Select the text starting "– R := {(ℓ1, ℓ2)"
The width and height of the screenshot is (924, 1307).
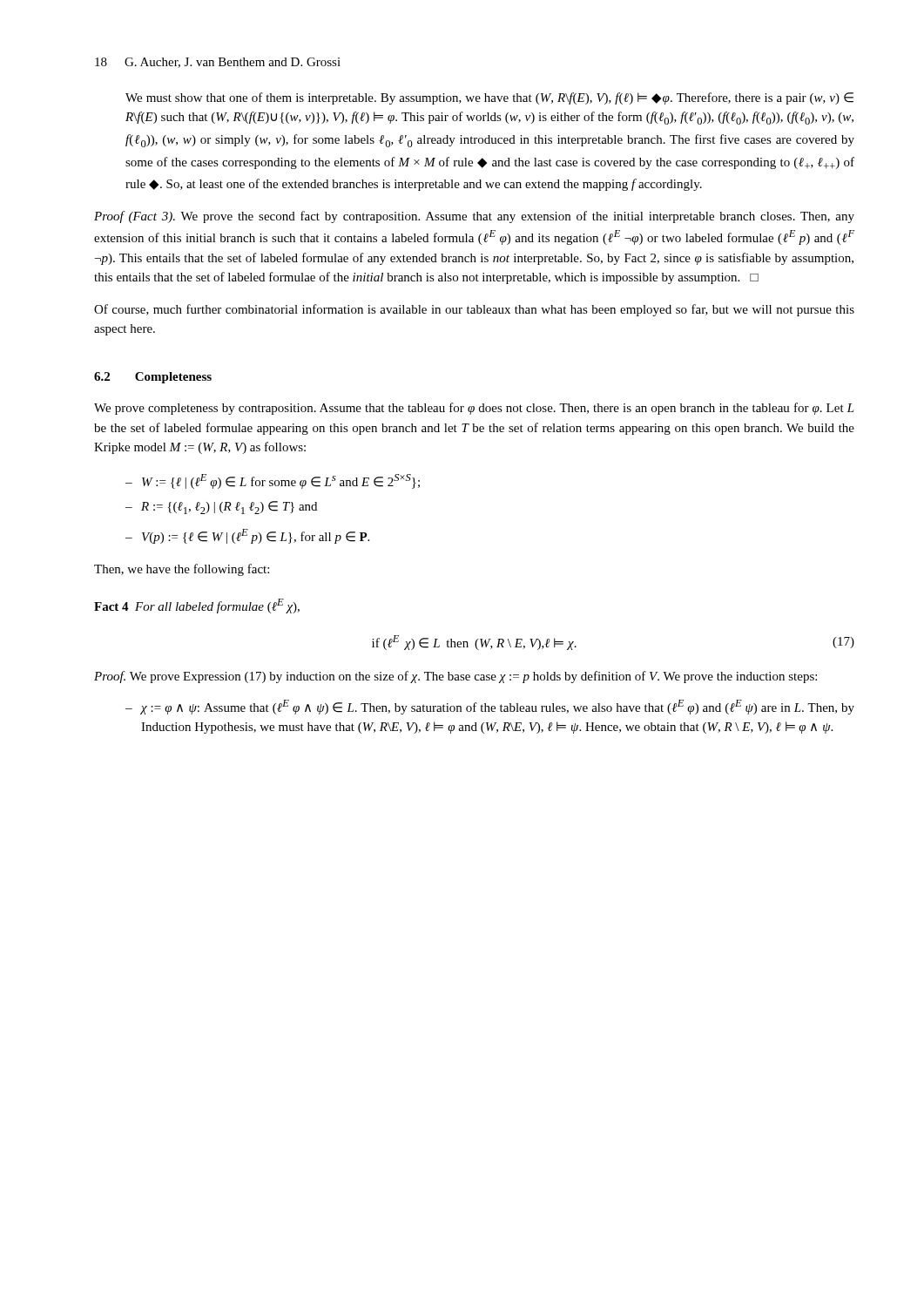pyautogui.click(x=221, y=508)
